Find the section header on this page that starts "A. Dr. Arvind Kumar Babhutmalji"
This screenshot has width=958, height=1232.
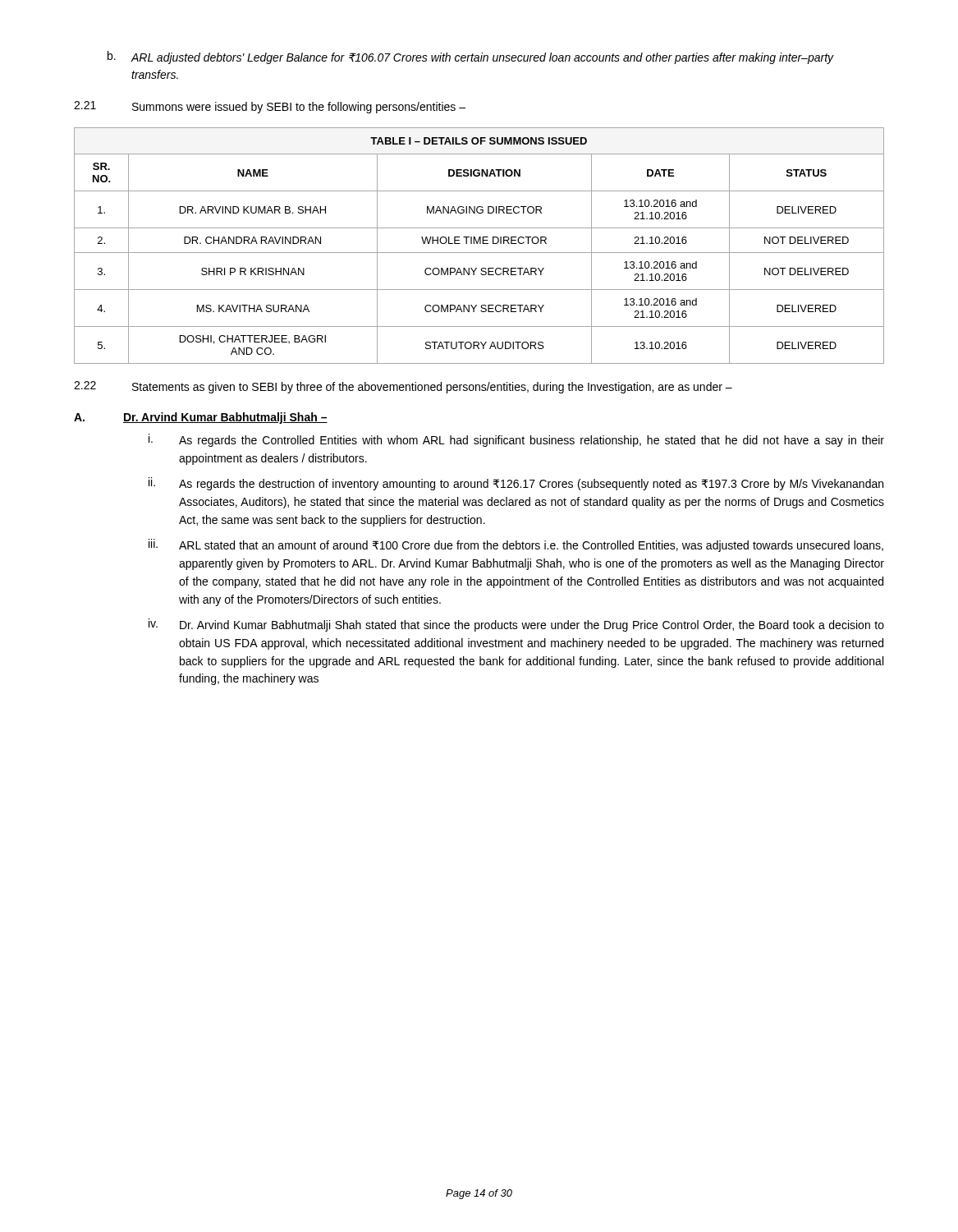point(200,417)
